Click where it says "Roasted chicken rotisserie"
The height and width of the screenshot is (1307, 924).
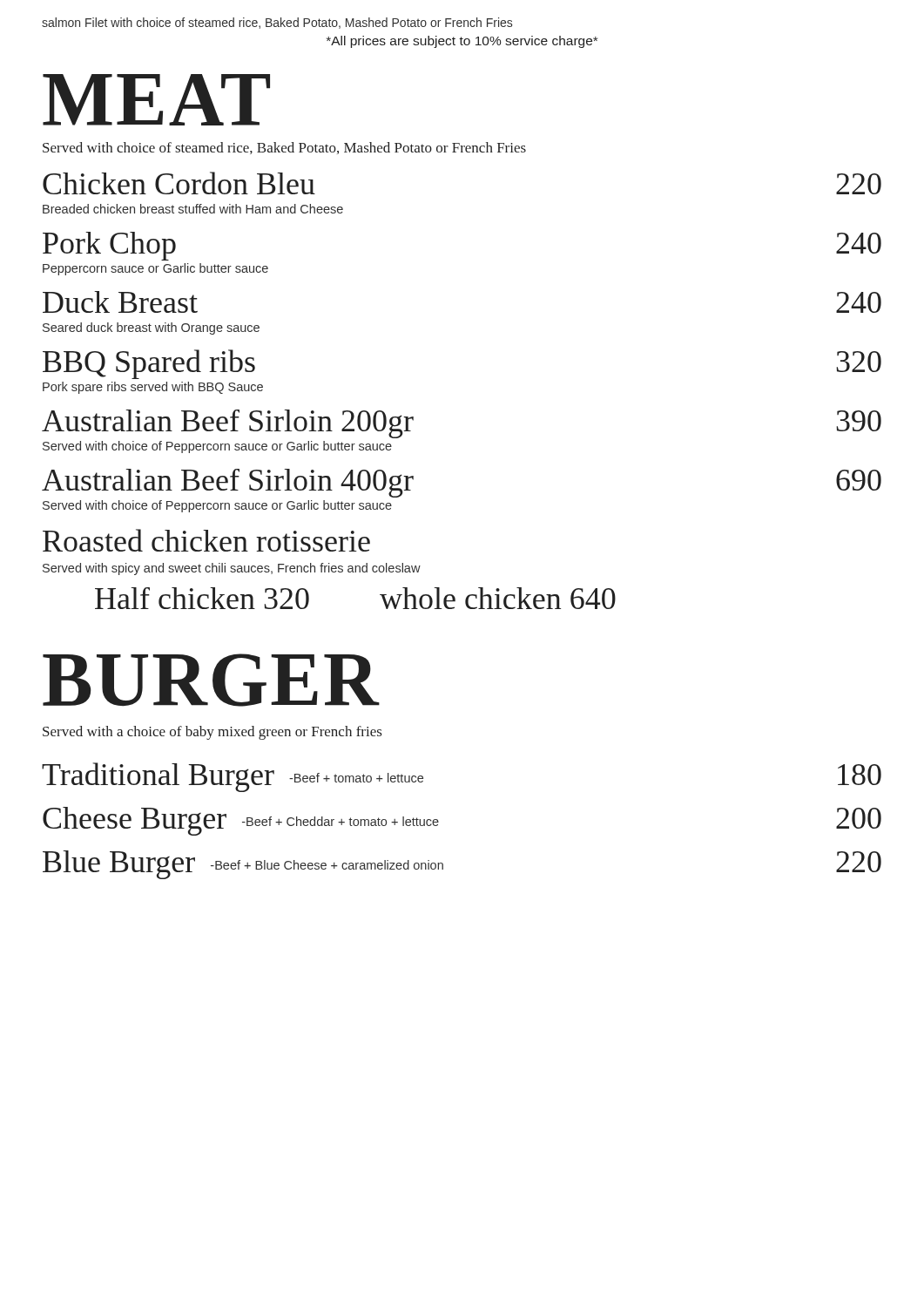tap(206, 541)
